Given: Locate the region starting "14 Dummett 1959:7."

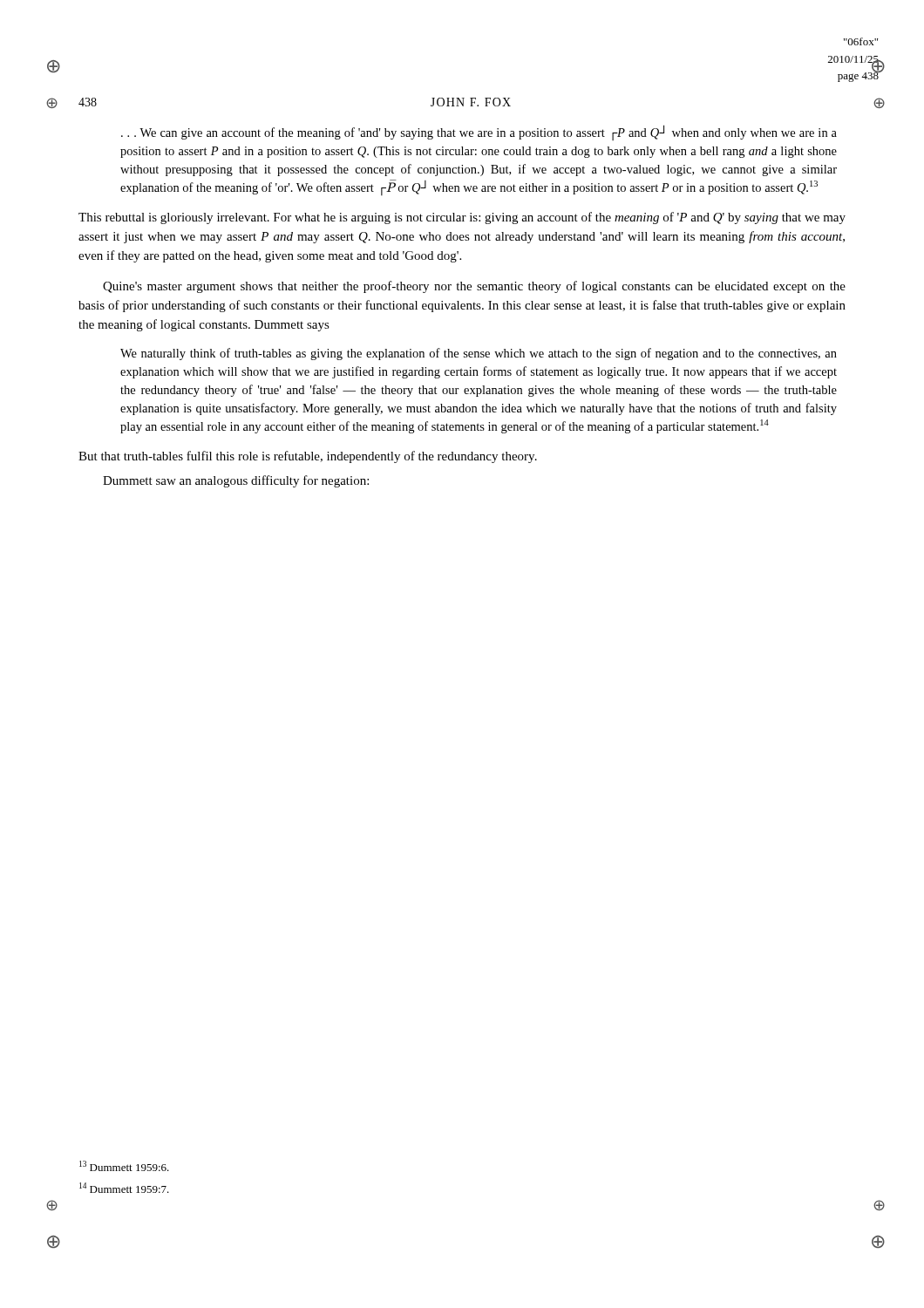Looking at the screenshot, I should [124, 1189].
